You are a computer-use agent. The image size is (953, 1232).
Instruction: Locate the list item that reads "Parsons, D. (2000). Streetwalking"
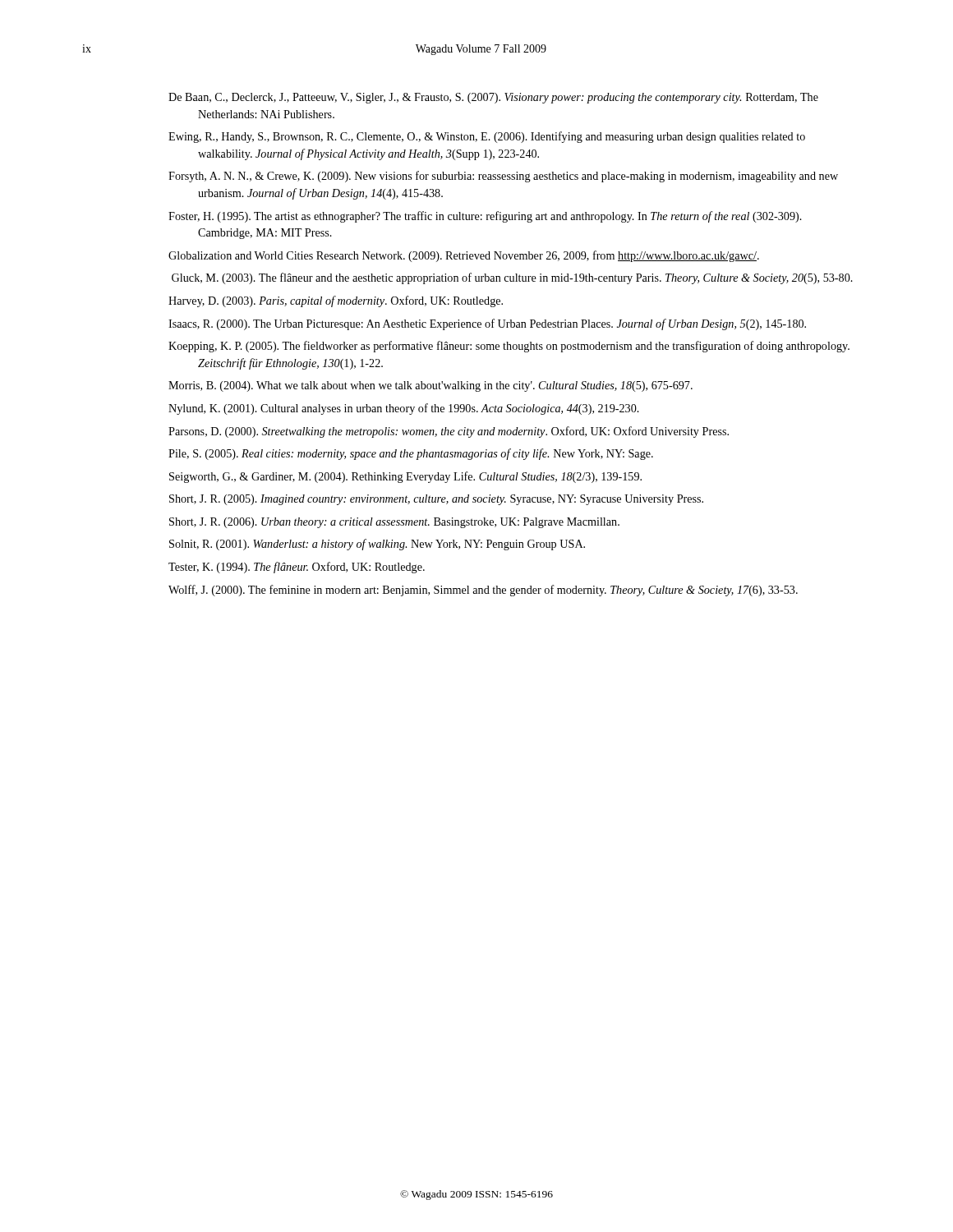click(449, 431)
